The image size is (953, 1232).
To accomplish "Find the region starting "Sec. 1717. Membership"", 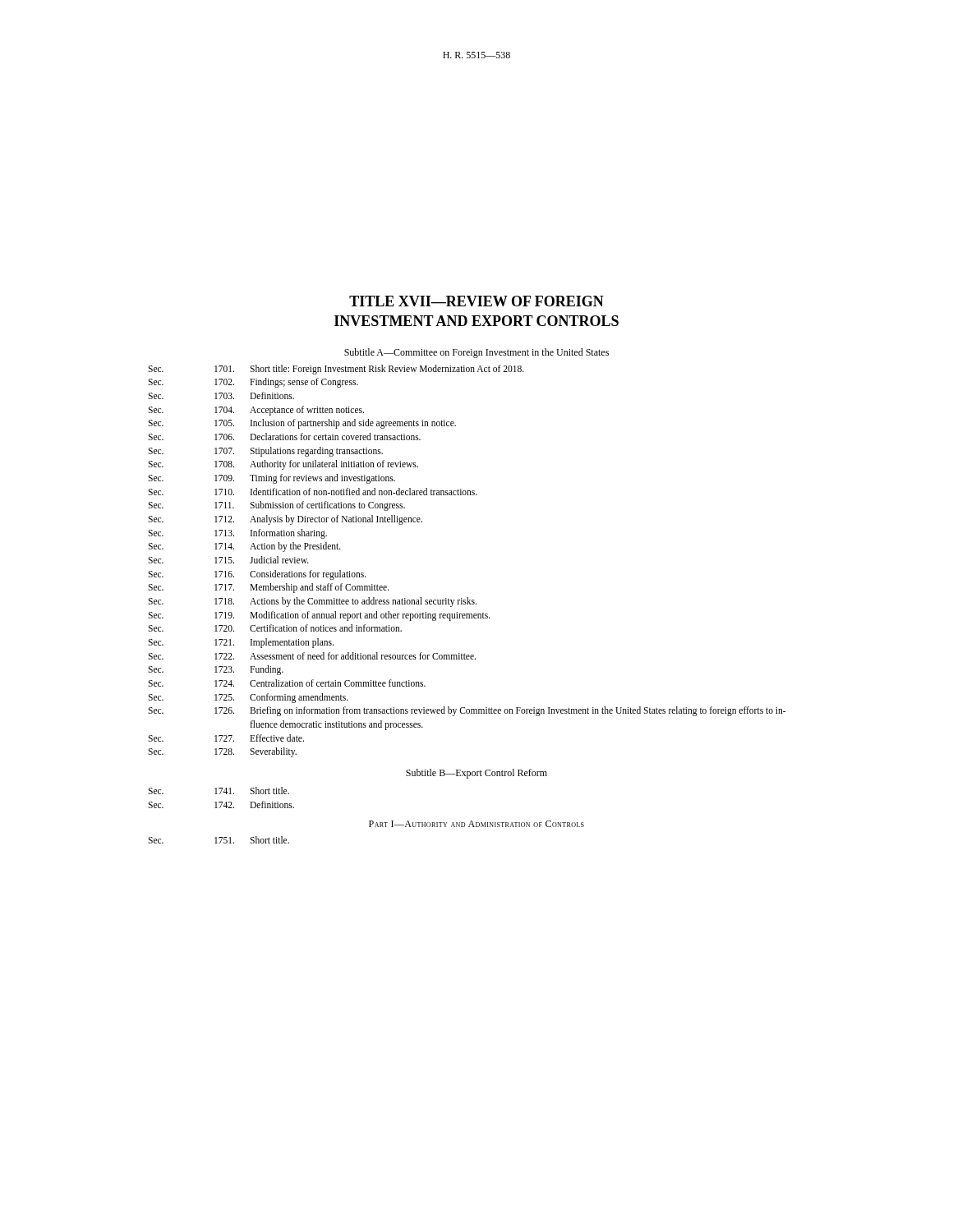I will tap(476, 588).
